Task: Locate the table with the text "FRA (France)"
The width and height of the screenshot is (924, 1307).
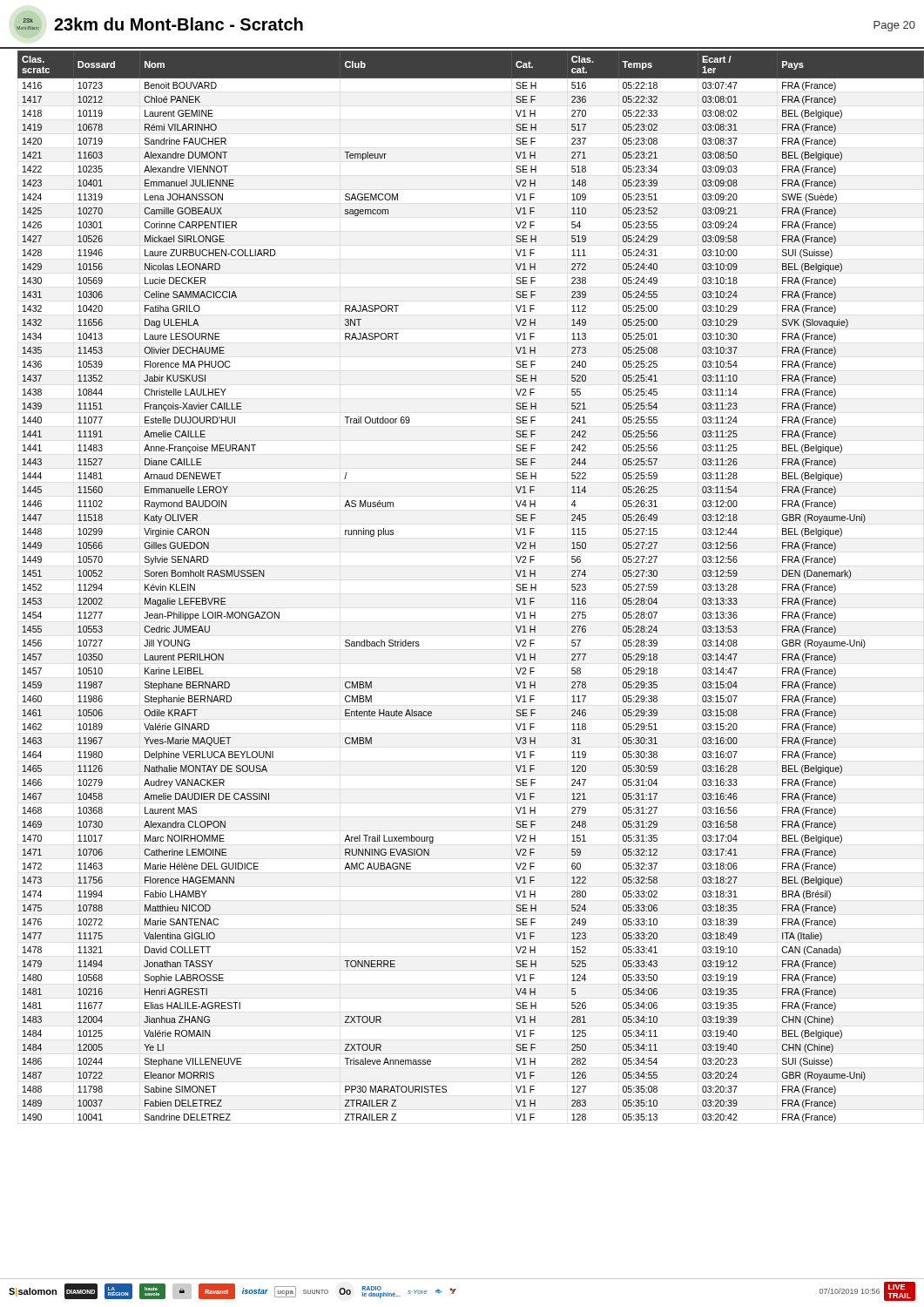Action: tap(462, 587)
